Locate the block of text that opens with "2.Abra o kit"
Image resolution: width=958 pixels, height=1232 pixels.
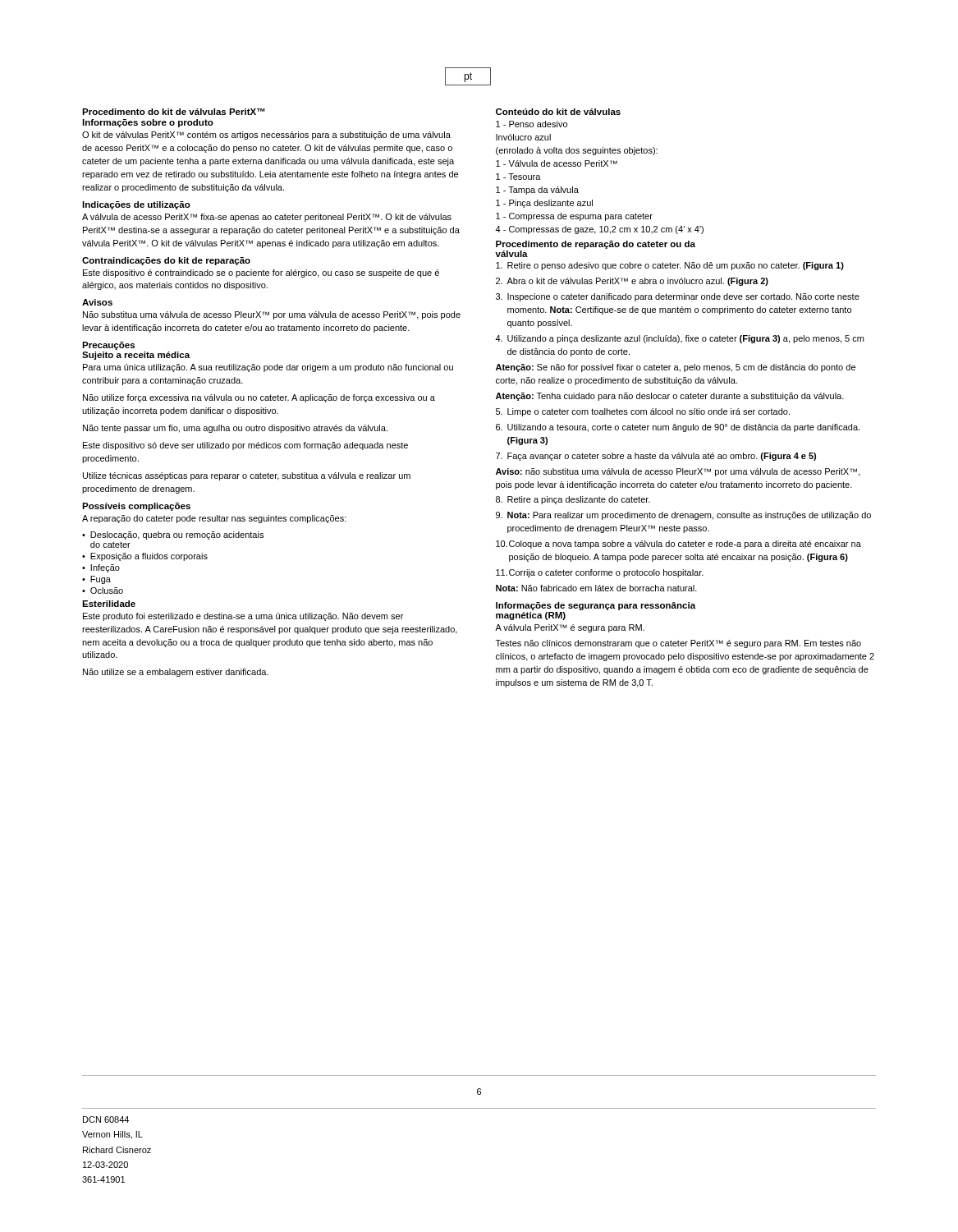coord(632,282)
